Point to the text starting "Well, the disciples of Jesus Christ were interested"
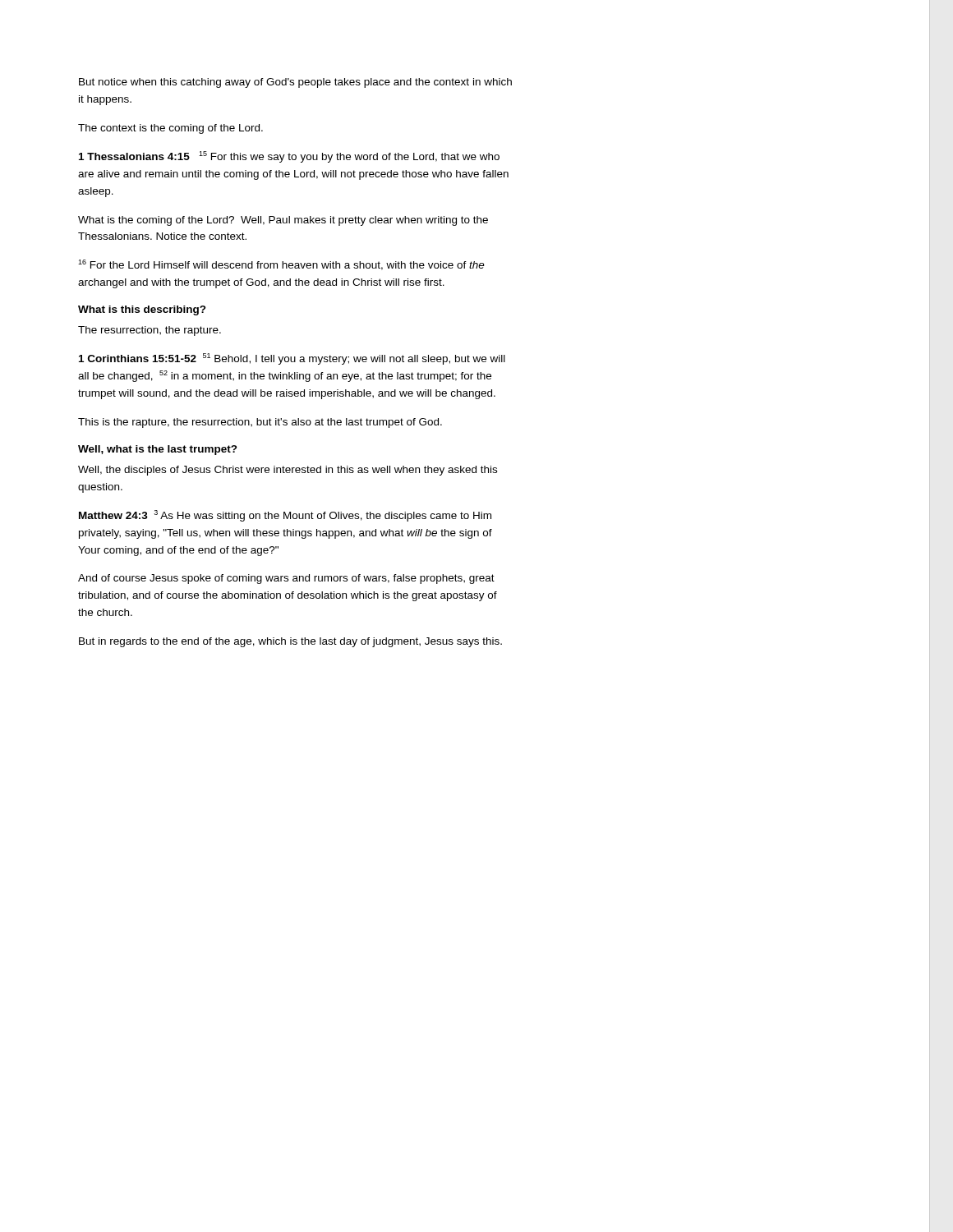953x1232 pixels. (288, 478)
